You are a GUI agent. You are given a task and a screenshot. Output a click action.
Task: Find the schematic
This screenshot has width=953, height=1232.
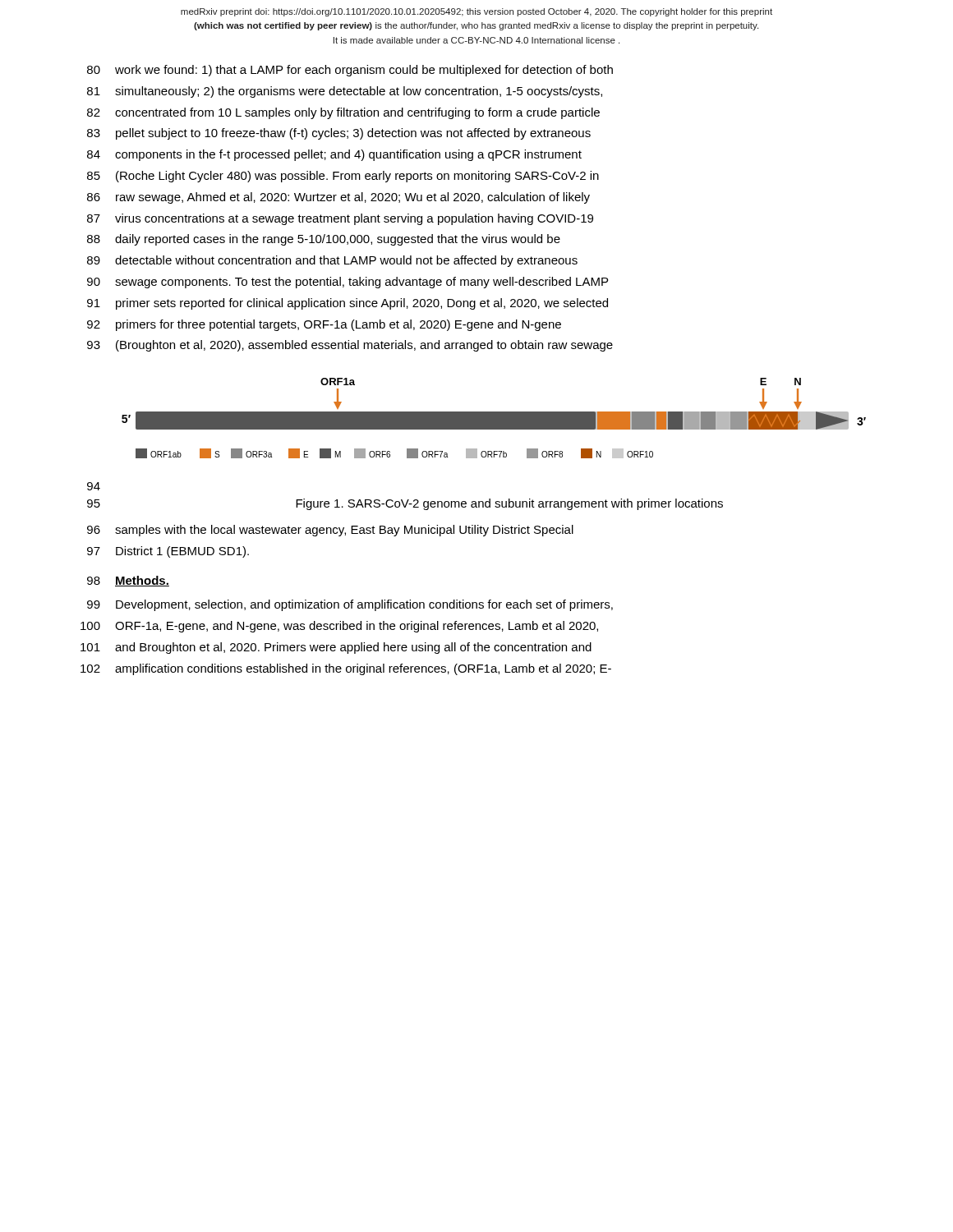click(x=485, y=424)
